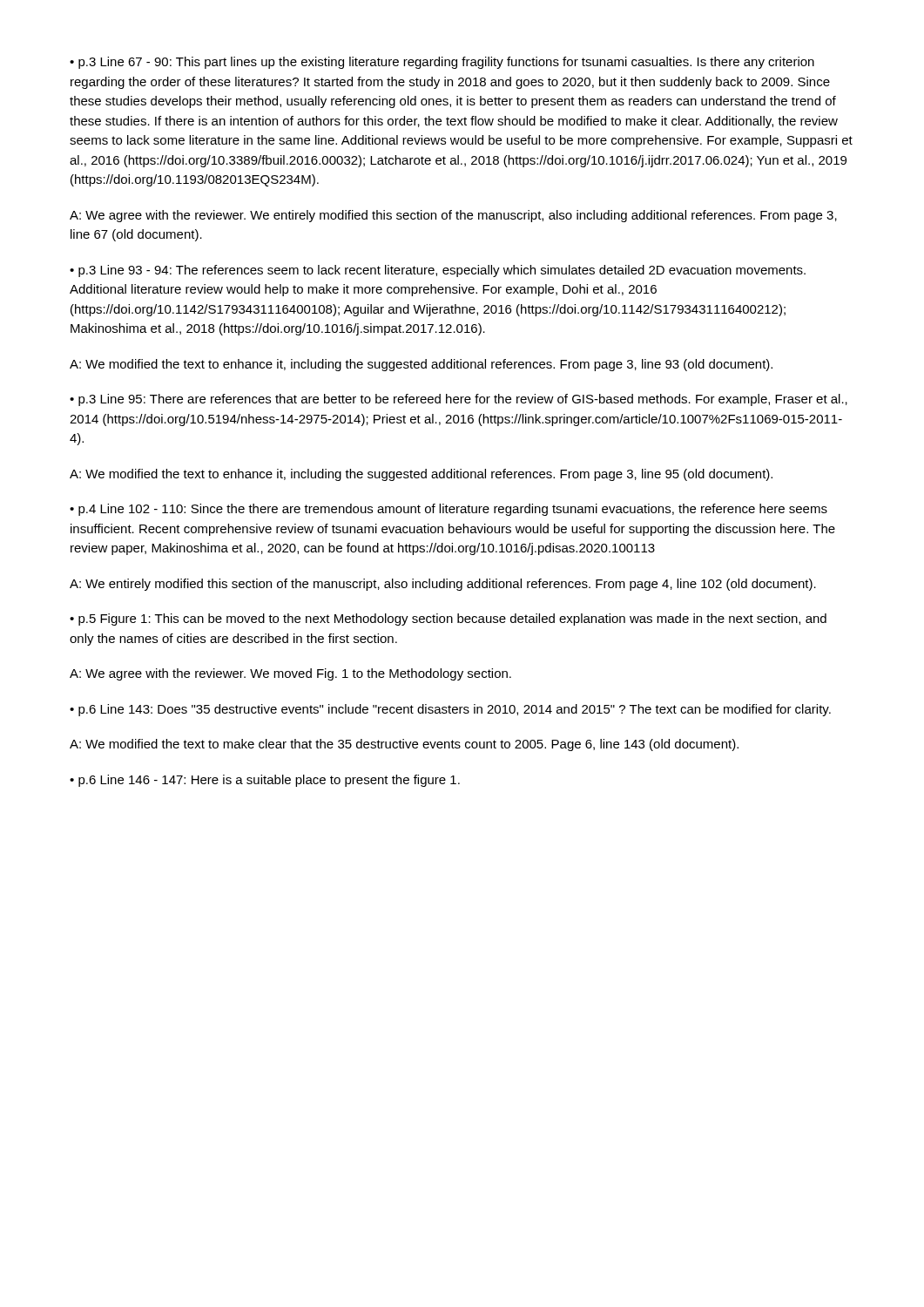Find the list item that says "• p.4 Line 102 - 110: Since"

(x=452, y=528)
